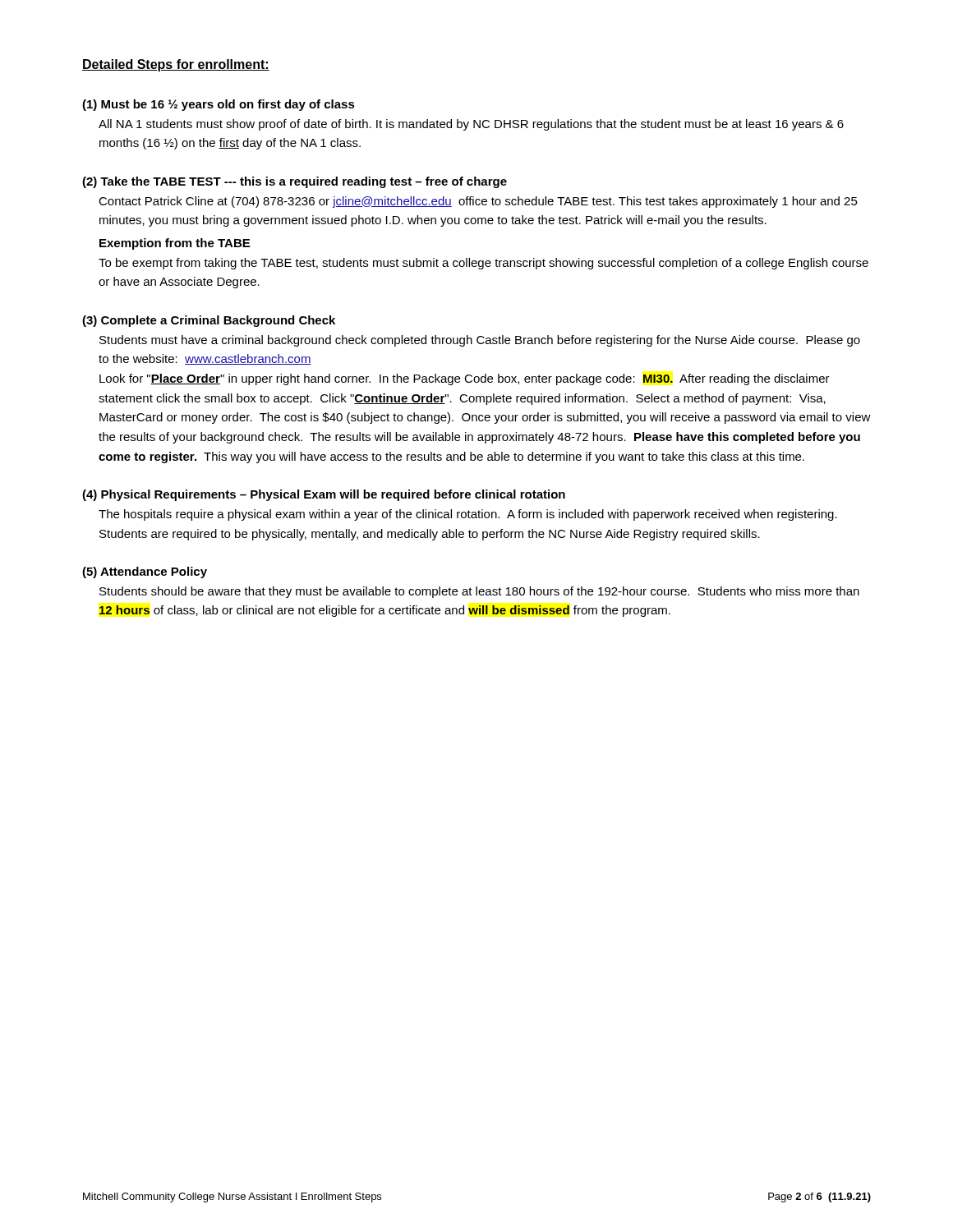953x1232 pixels.
Task: Select the passage starting "Contact Patrick Cline"
Action: click(478, 210)
